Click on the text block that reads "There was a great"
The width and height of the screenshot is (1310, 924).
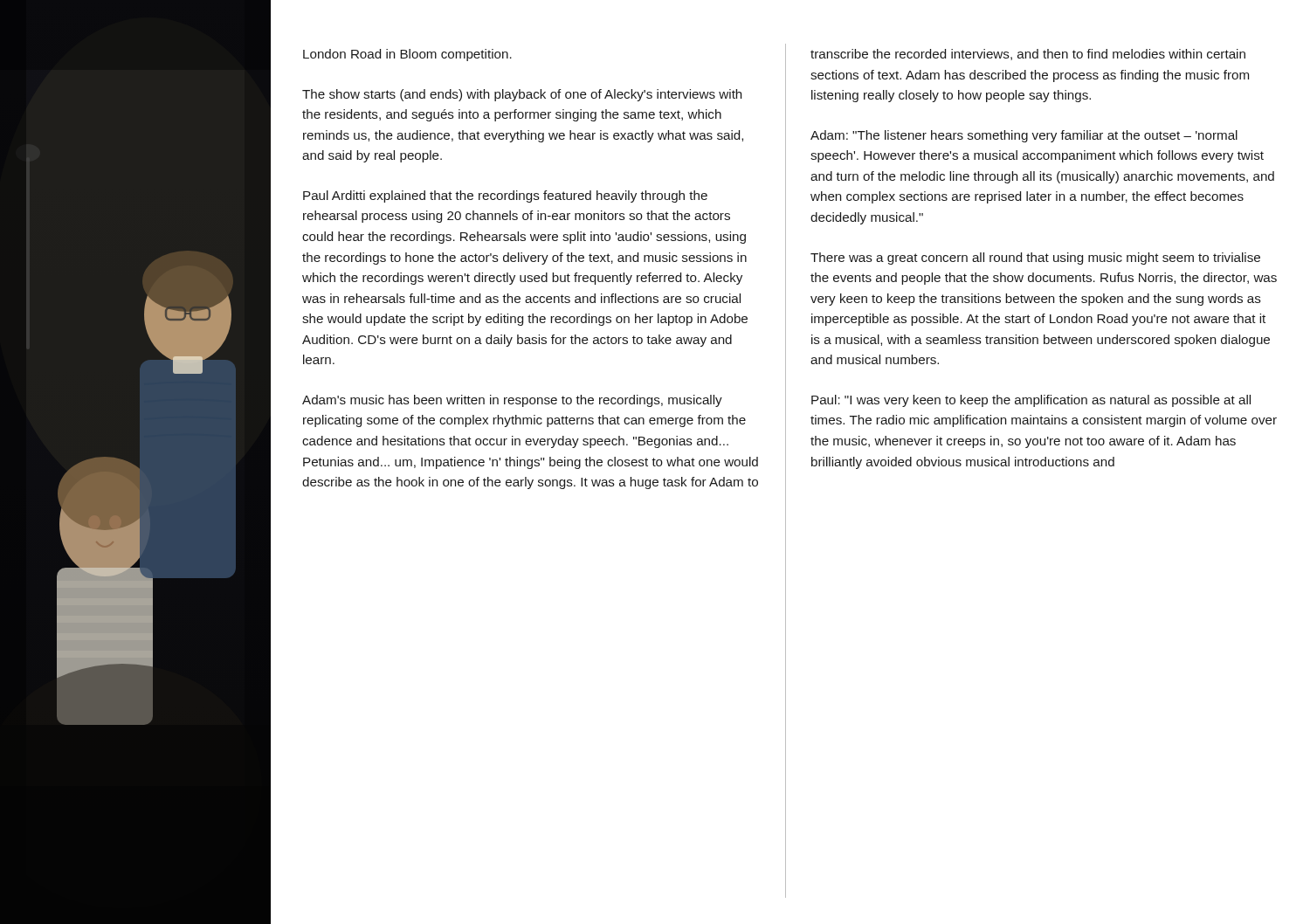(1044, 308)
